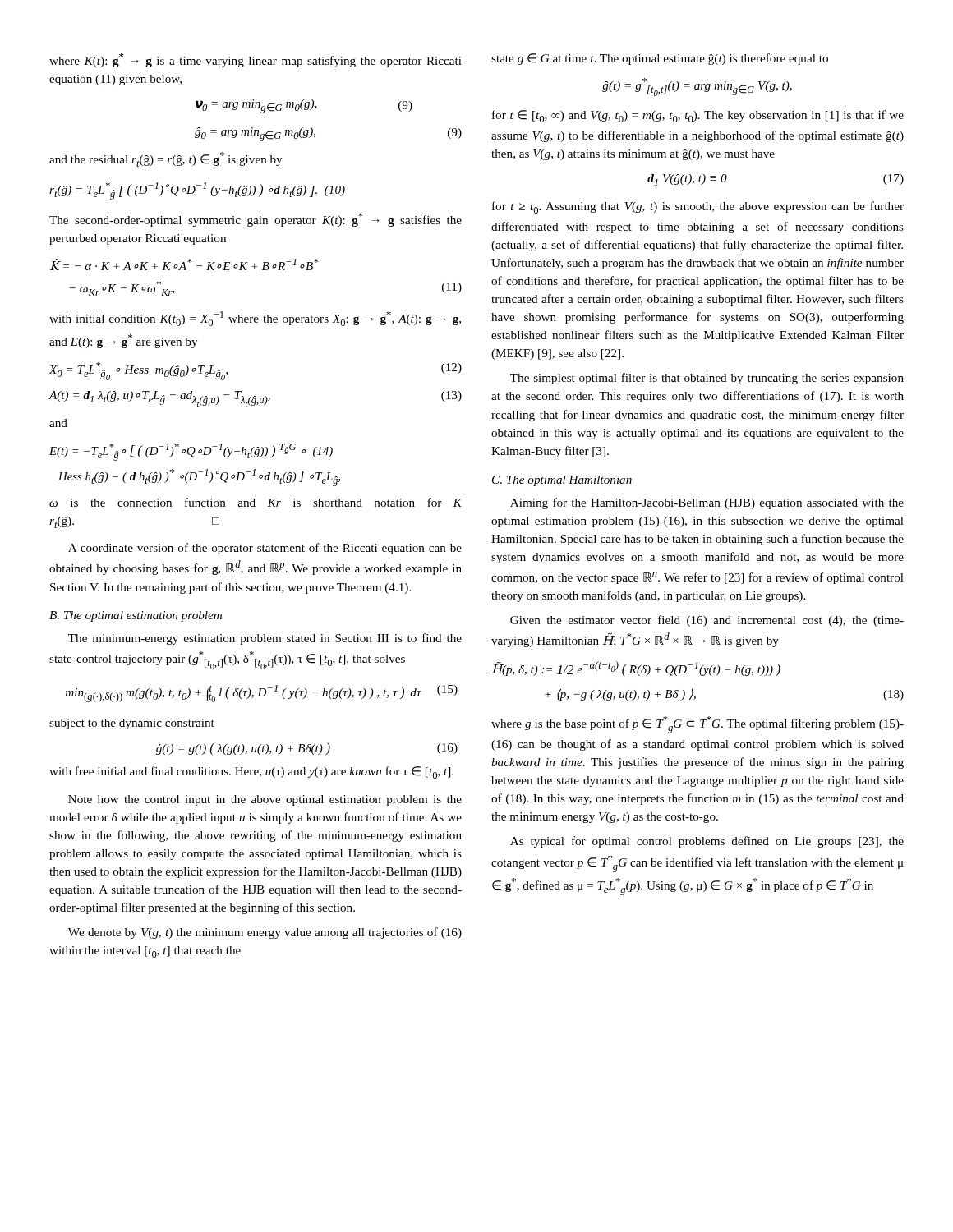Image resolution: width=953 pixels, height=1232 pixels.
Task: Navigate to the passage starting "for t ∈ [t0, ∞) and V(g, t0)"
Action: pyautogui.click(x=698, y=134)
